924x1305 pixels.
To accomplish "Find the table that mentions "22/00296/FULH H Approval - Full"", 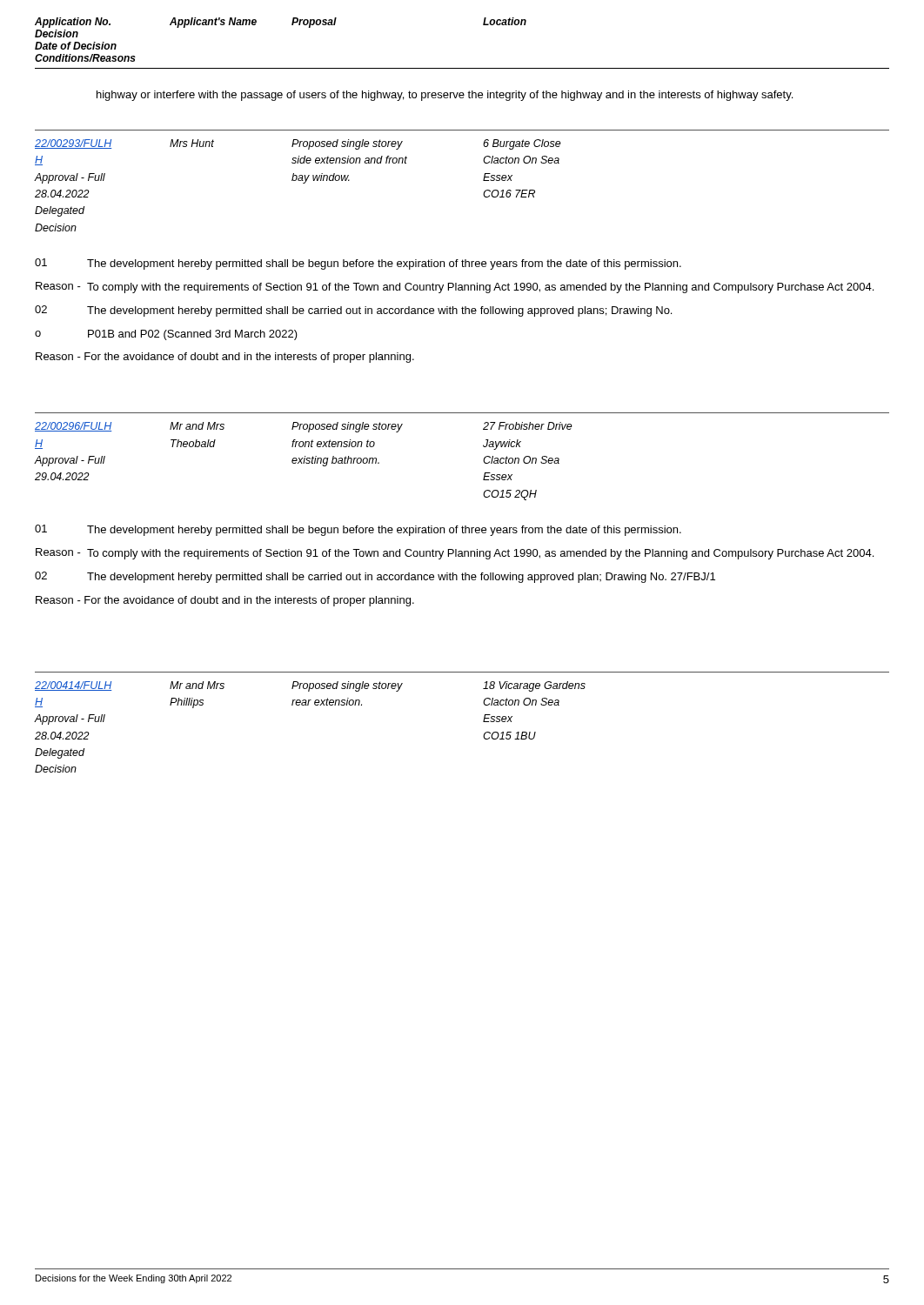I will point(462,462).
